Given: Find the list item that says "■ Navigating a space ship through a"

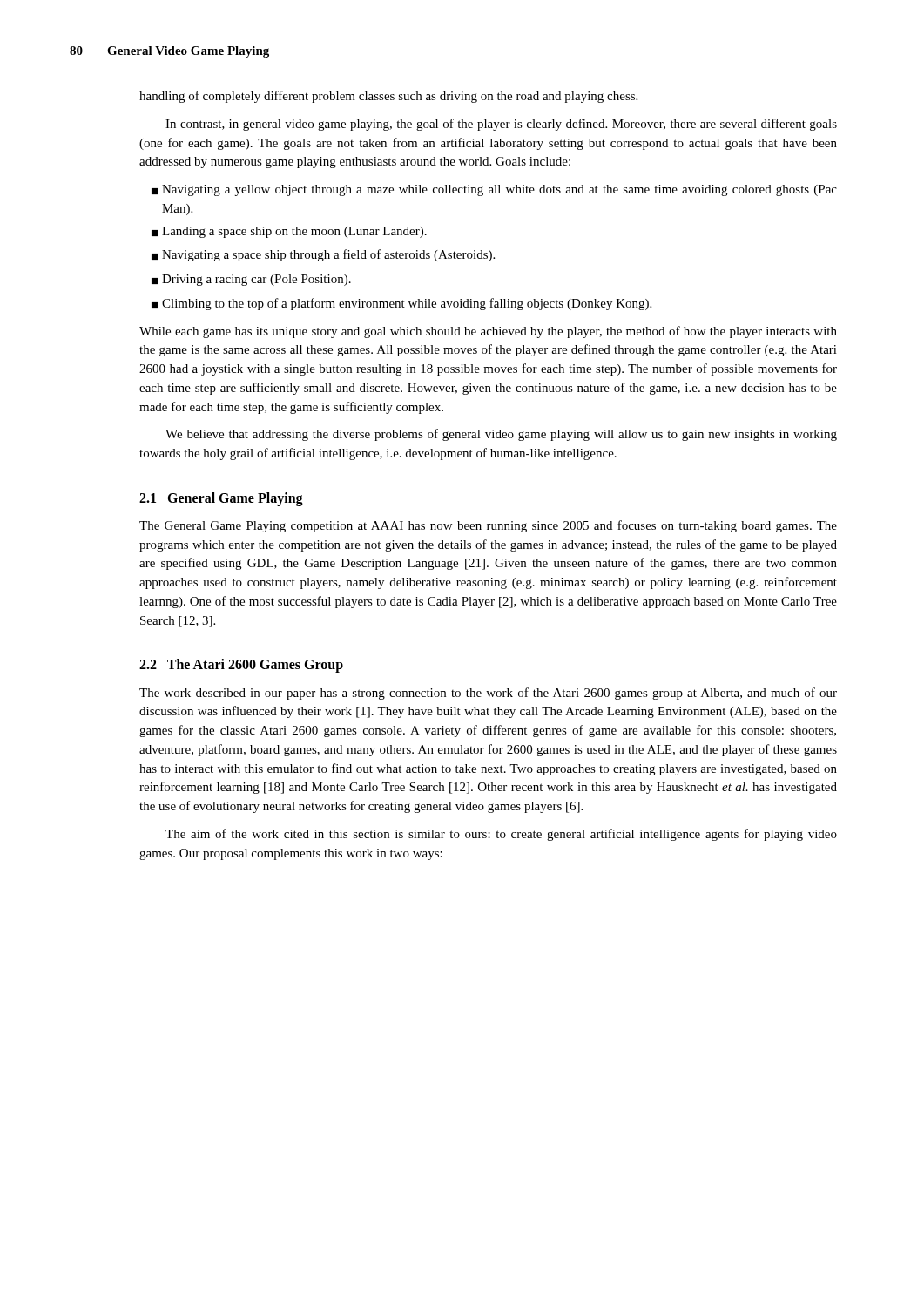Looking at the screenshot, I should point(488,256).
